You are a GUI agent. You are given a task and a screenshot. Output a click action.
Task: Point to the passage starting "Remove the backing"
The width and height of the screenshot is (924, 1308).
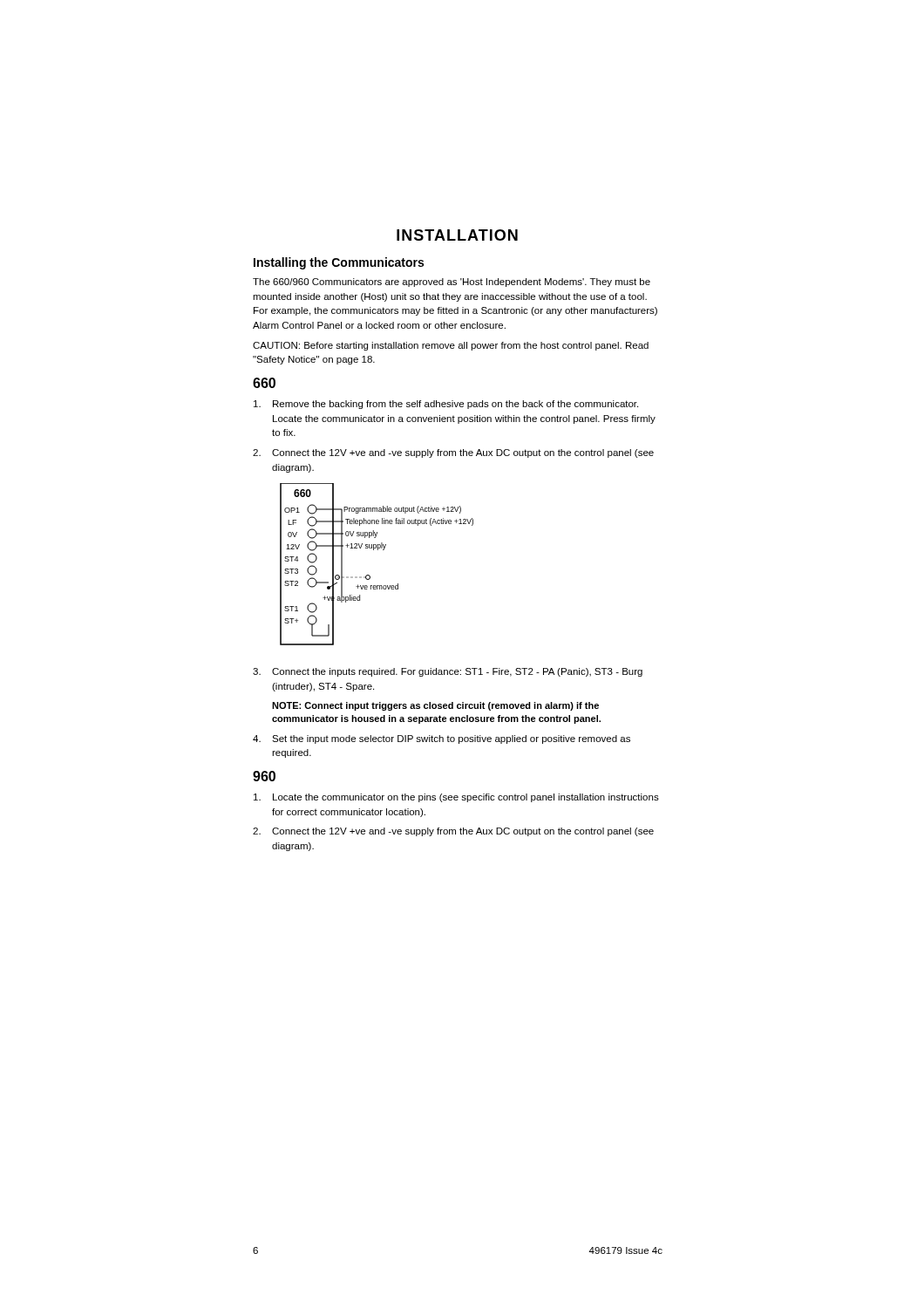(458, 419)
